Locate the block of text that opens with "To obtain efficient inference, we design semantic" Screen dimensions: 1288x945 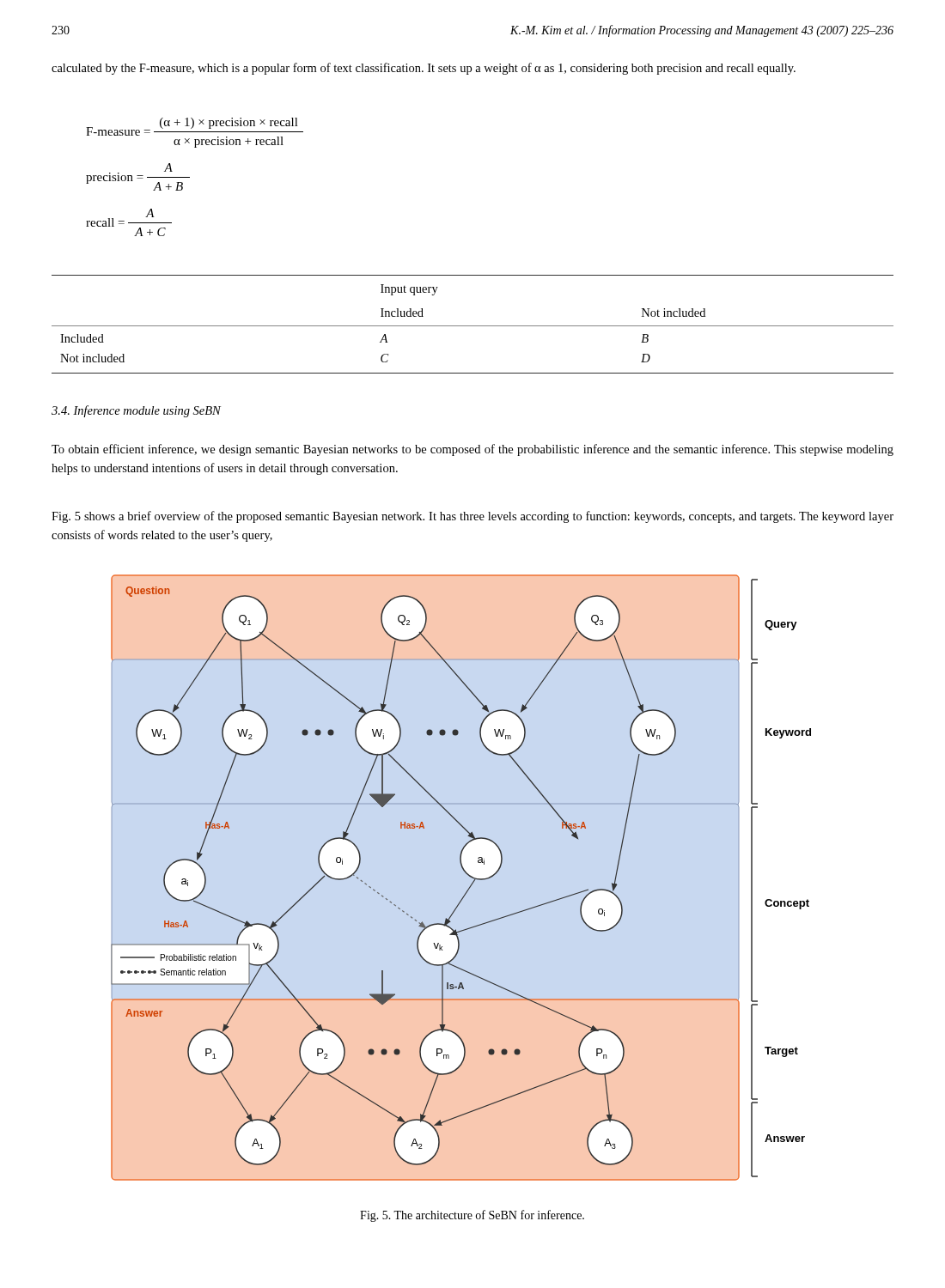472,459
